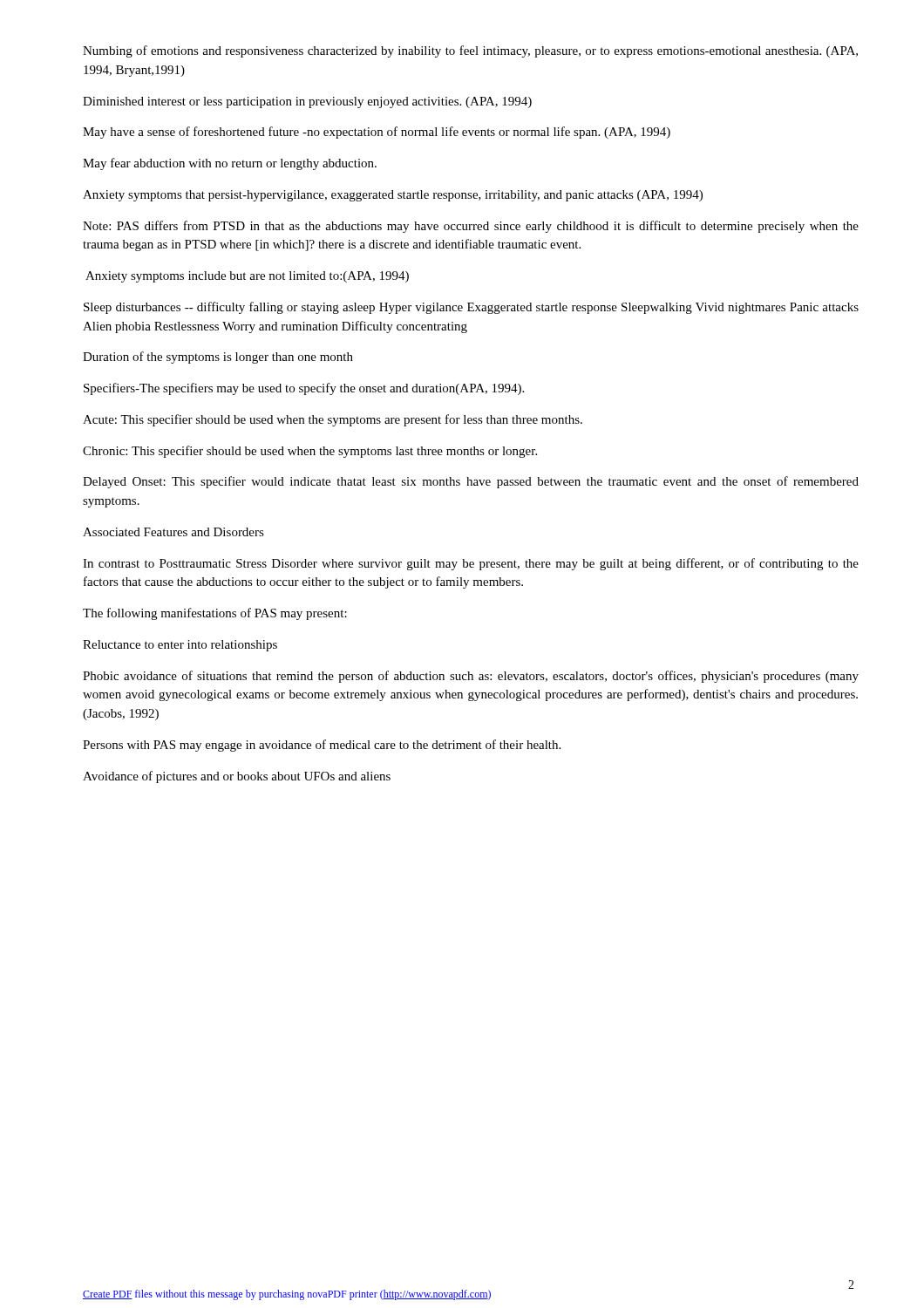Find the text block starting "Anxiety symptoms that persist-hypervigilance, exaggerated startle"
Viewport: 924px width, 1308px height.
pyautogui.click(x=393, y=194)
